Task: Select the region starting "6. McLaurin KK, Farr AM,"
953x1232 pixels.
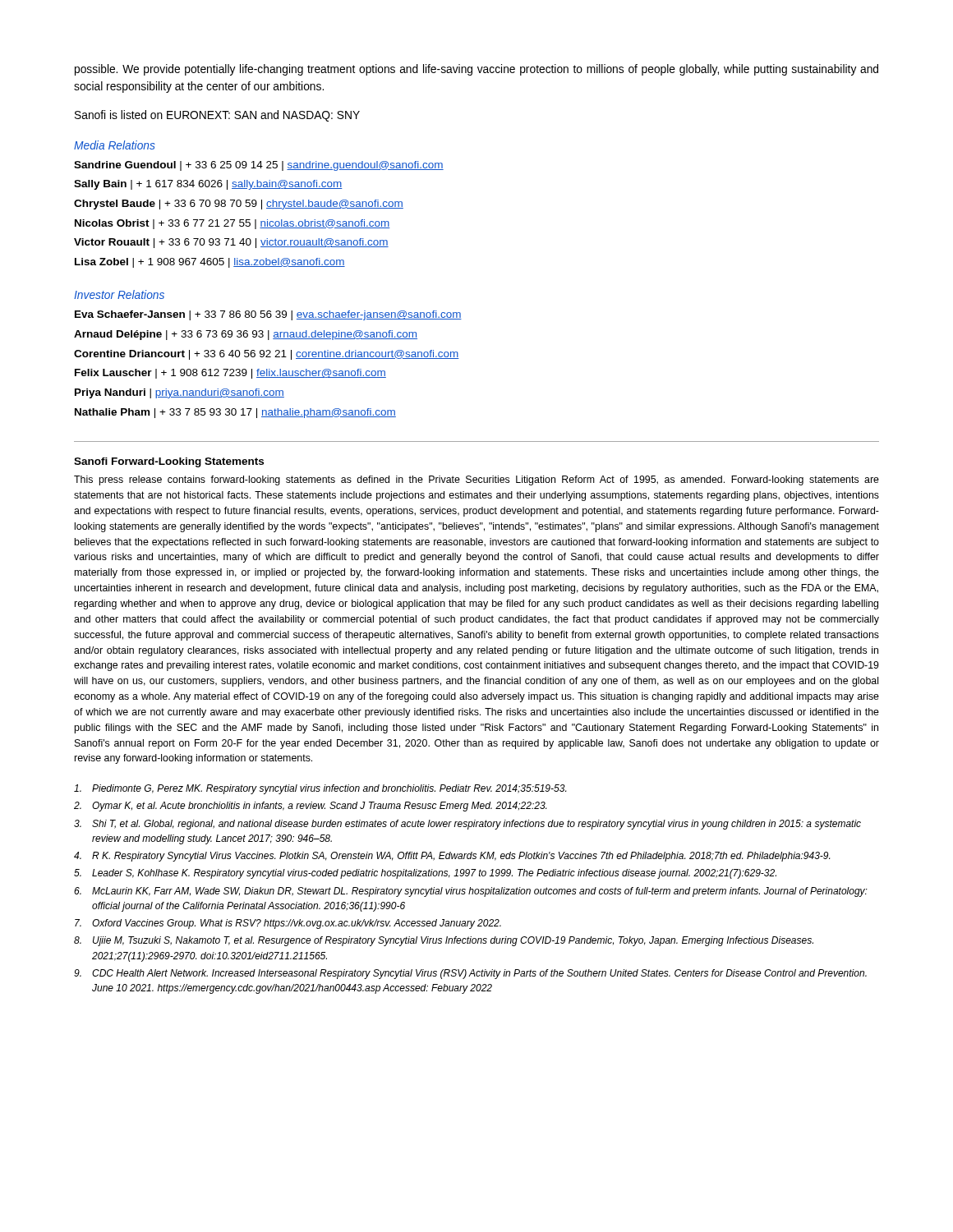Action: tap(476, 898)
